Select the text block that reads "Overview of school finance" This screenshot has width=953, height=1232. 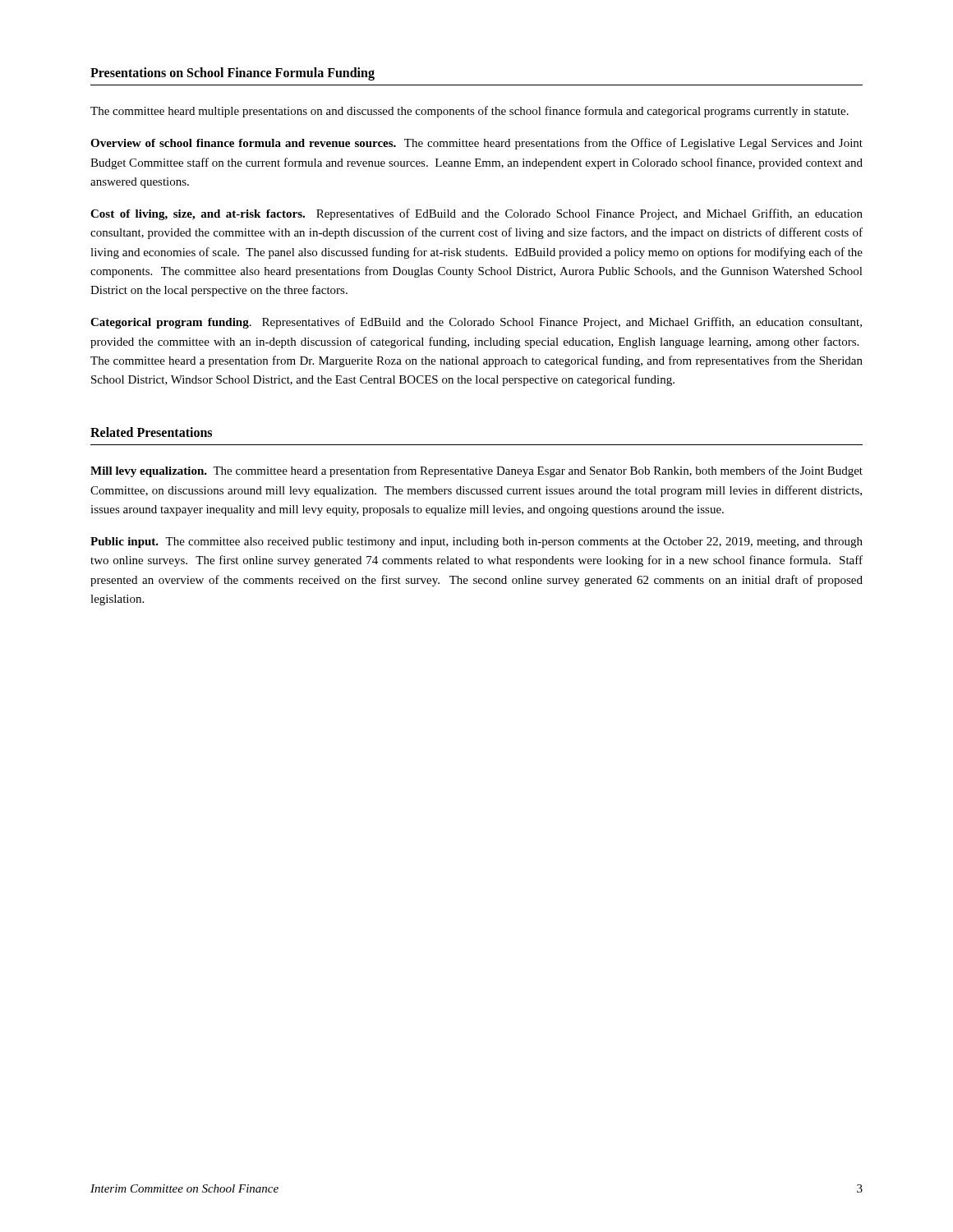click(476, 162)
